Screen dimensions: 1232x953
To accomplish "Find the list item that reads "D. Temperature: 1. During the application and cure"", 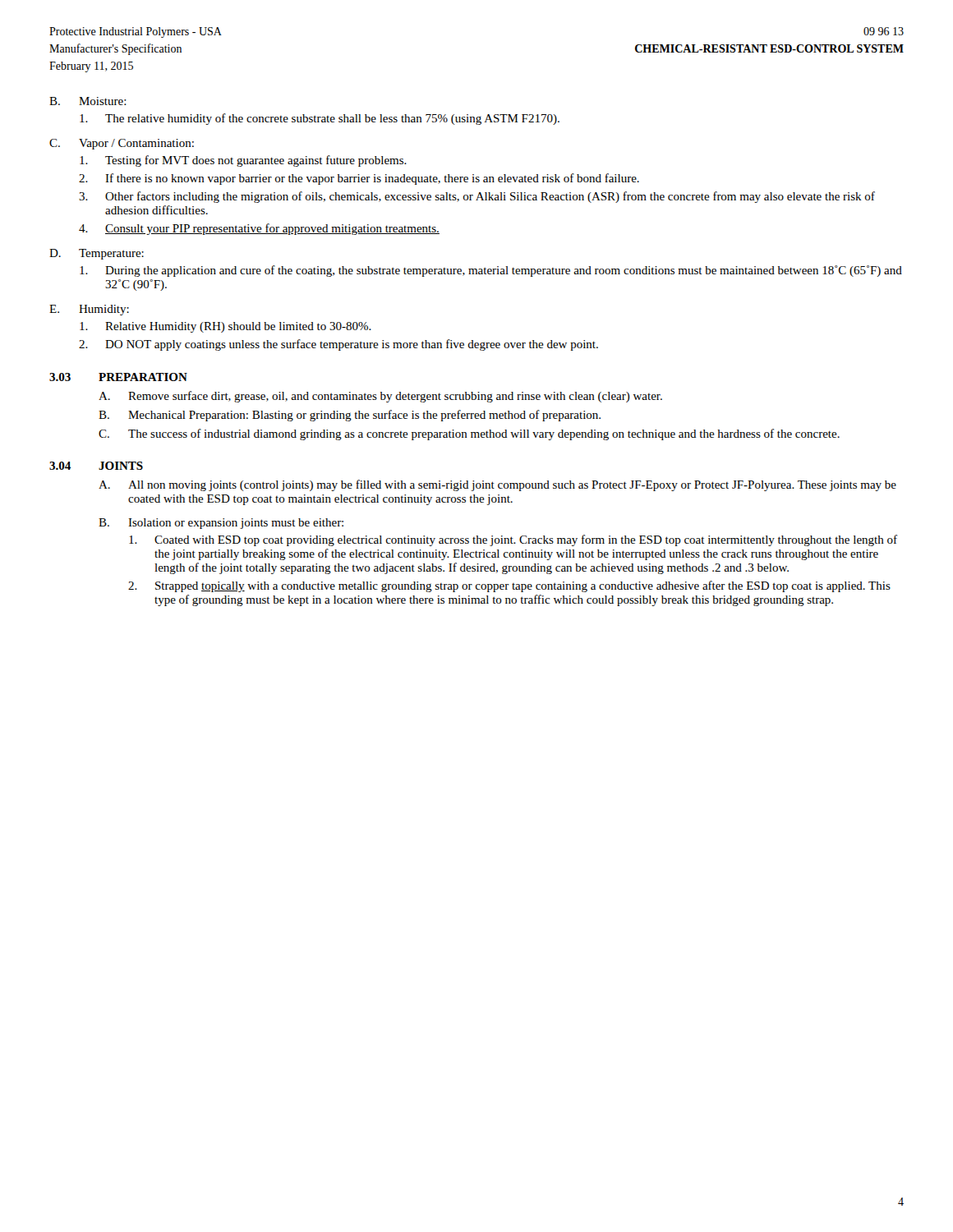I will (x=476, y=271).
